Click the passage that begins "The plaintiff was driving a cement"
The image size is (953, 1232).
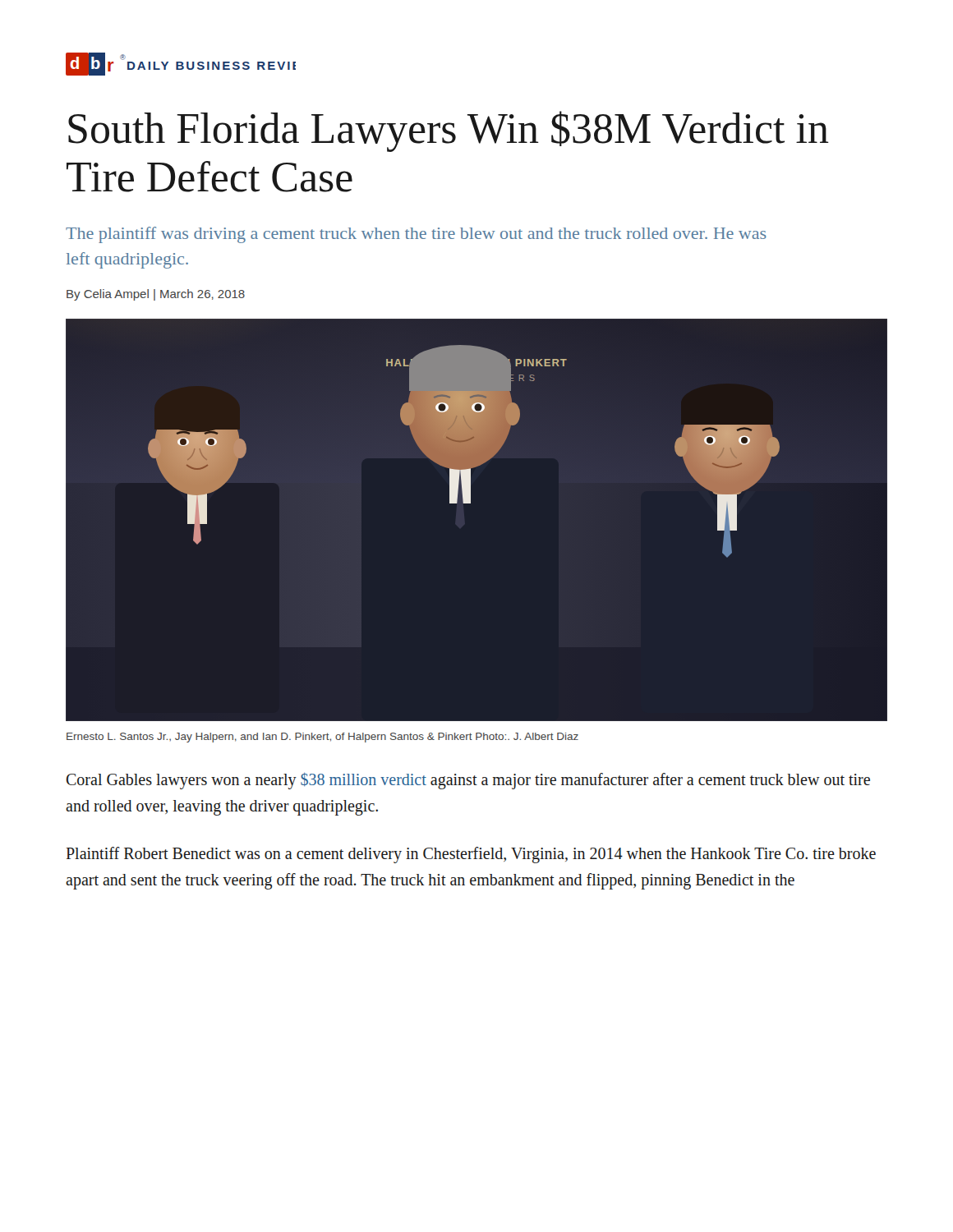coord(416,246)
